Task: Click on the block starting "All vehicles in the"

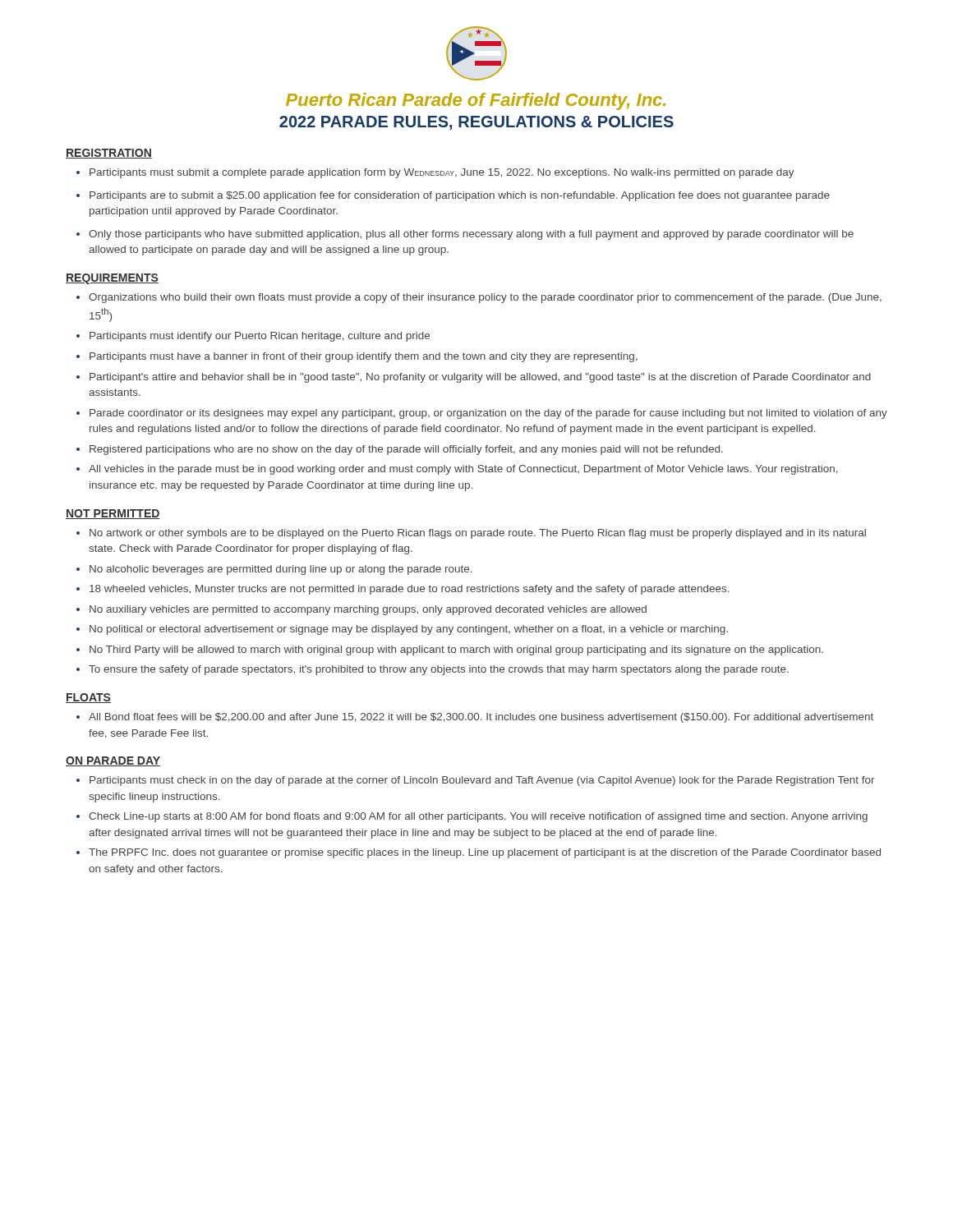Action: [x=488, y=477]
